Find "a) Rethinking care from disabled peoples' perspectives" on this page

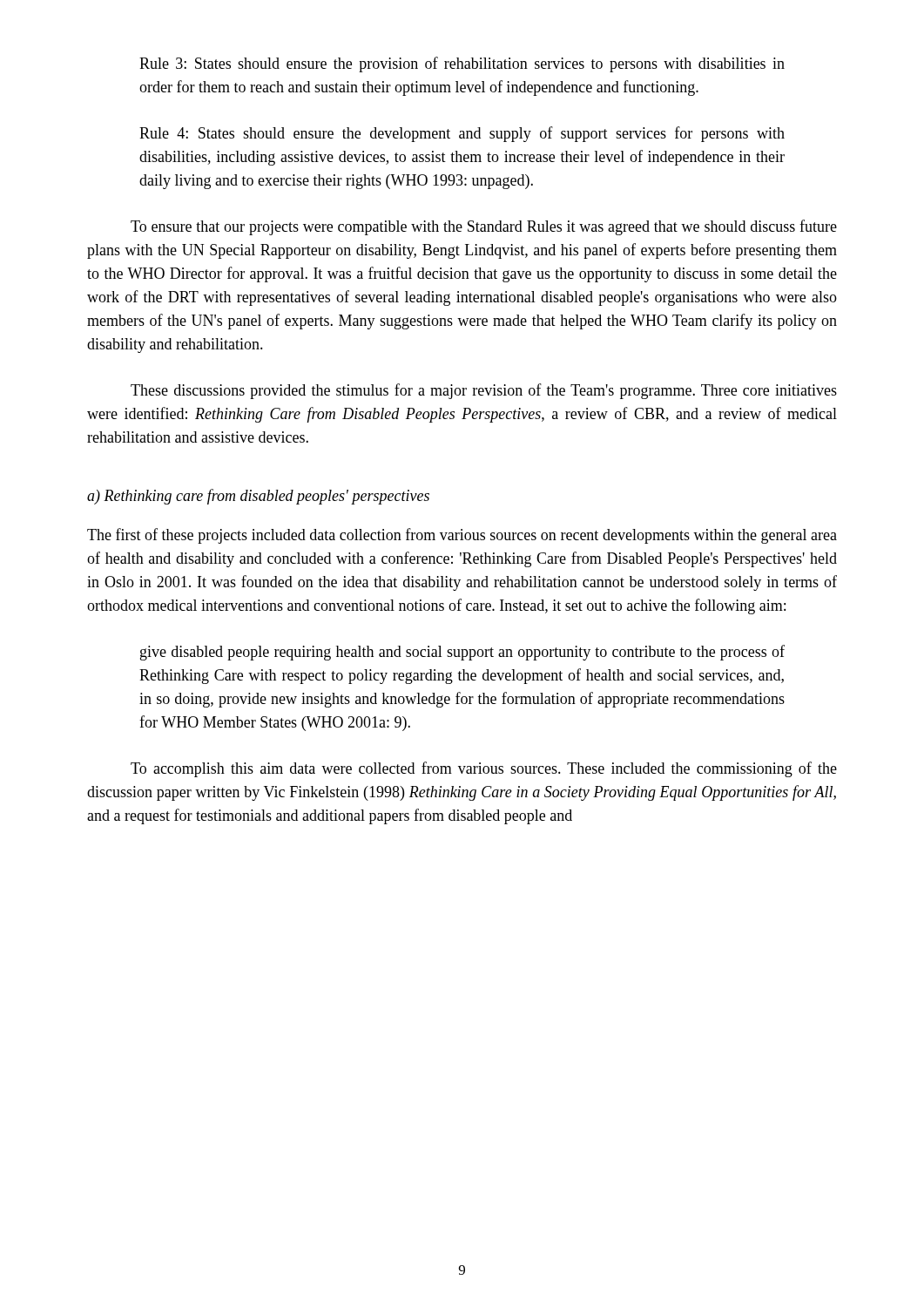258,497
